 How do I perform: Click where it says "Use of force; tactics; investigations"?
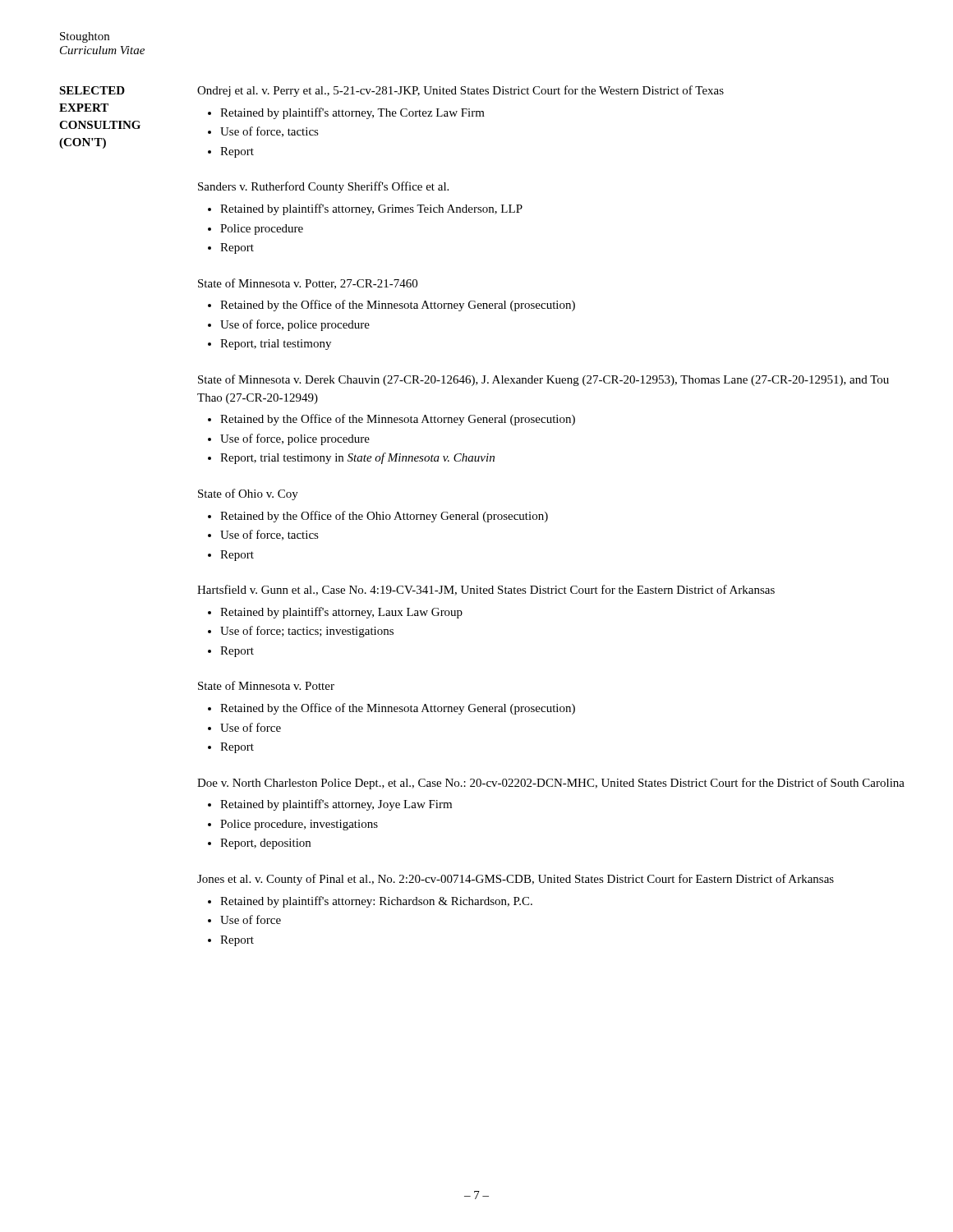[x=307, y=631]
